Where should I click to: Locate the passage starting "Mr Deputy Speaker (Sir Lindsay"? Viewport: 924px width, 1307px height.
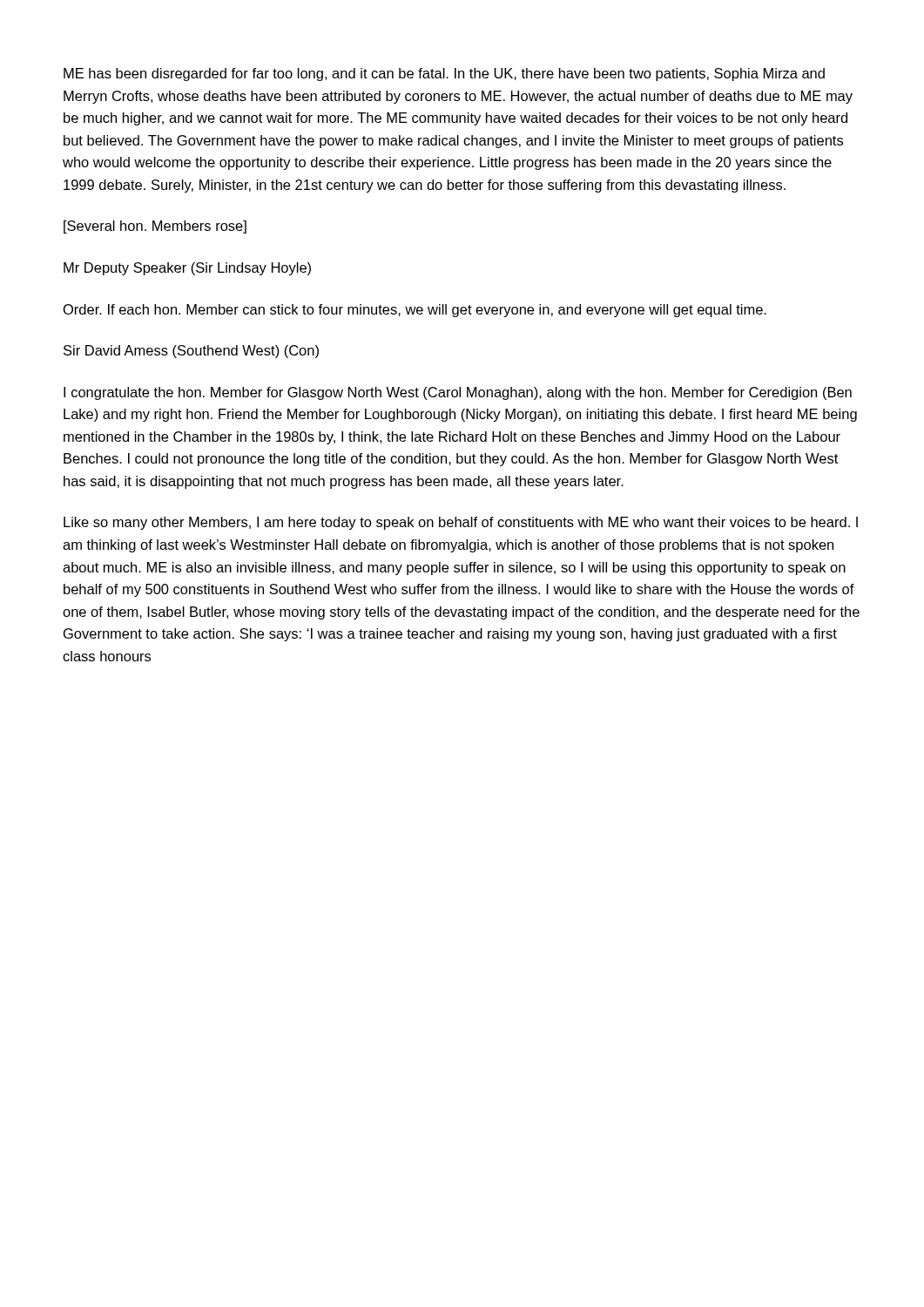187,267
